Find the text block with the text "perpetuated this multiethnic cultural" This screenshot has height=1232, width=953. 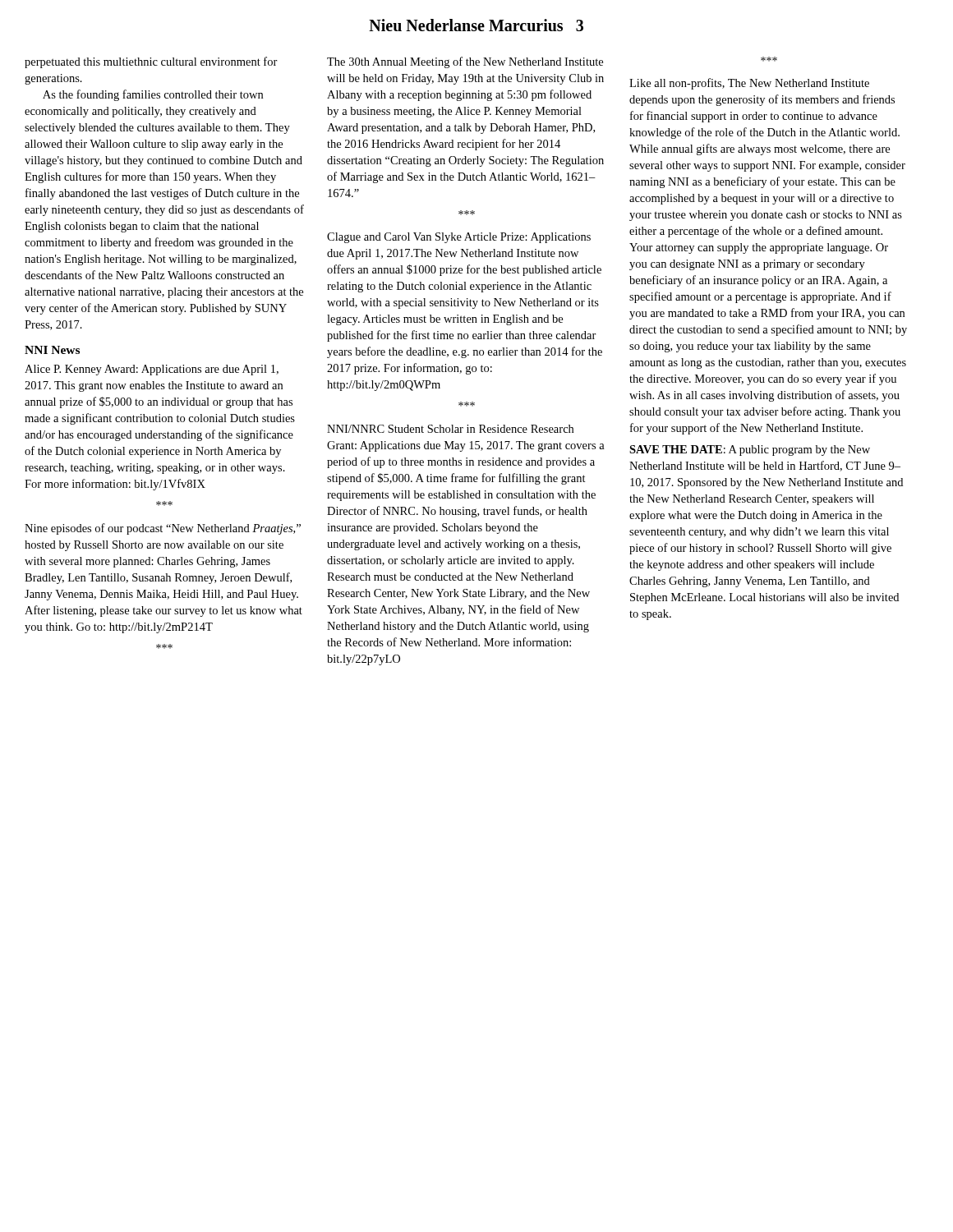pos(164,193)
